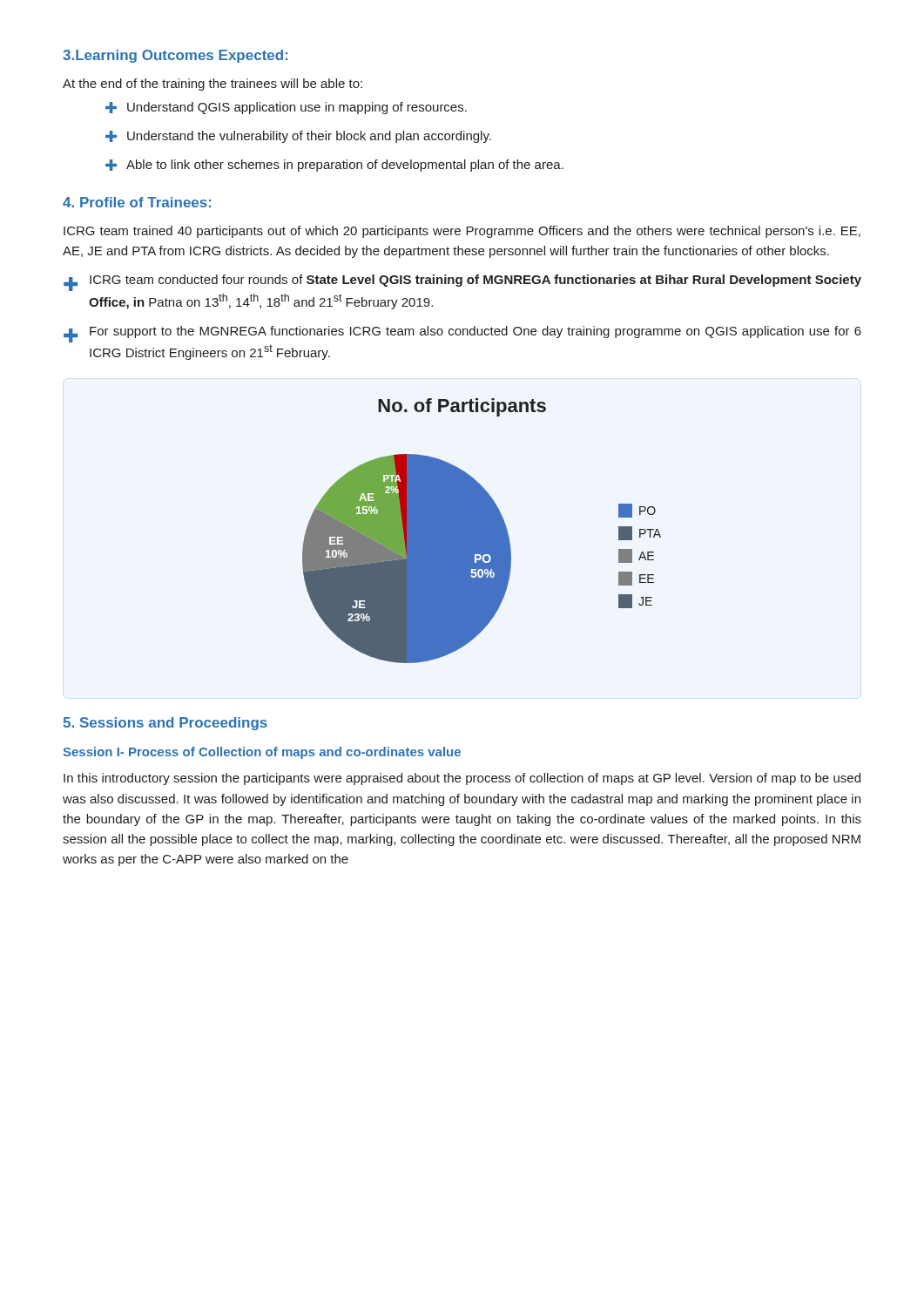Select the pie chart
This screenshot has width=924, height=1307.
point(462,539)
